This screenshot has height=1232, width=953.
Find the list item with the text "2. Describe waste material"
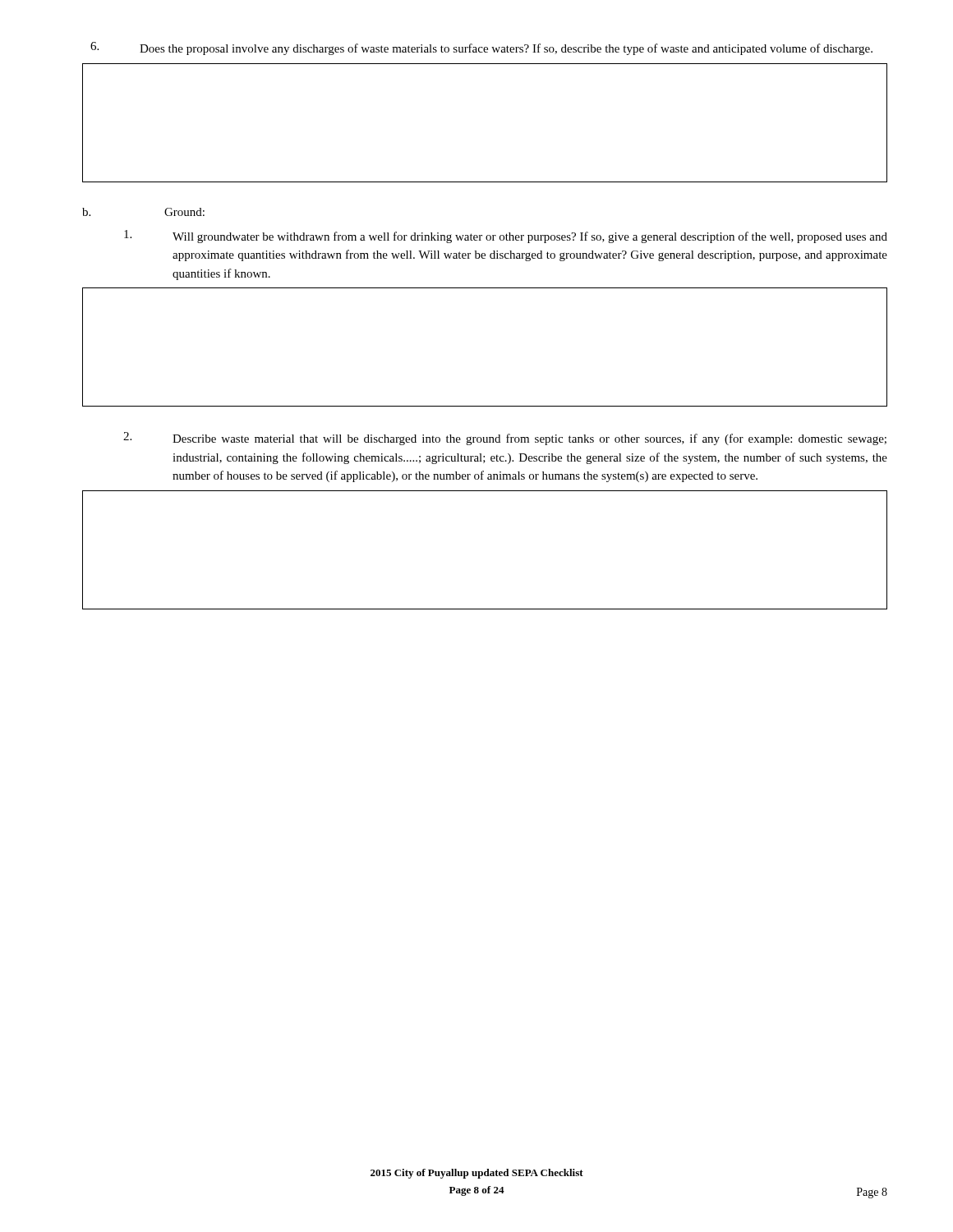pyautogui.click(x=485, y=457)
